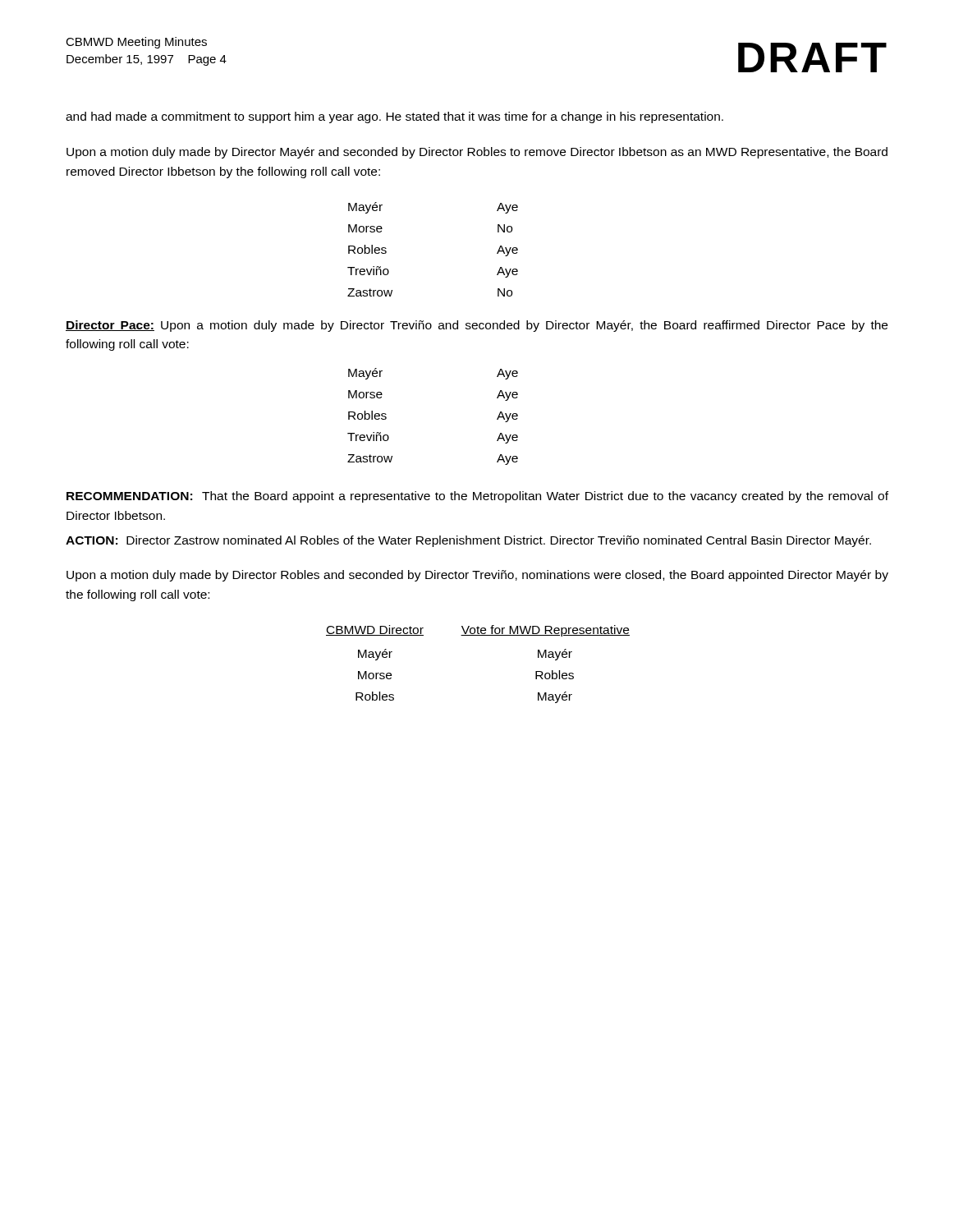Locate the region starting "RECOMMENDATION: That the"
This screenshot has width=954, height=1232.
tap(477, 506)
